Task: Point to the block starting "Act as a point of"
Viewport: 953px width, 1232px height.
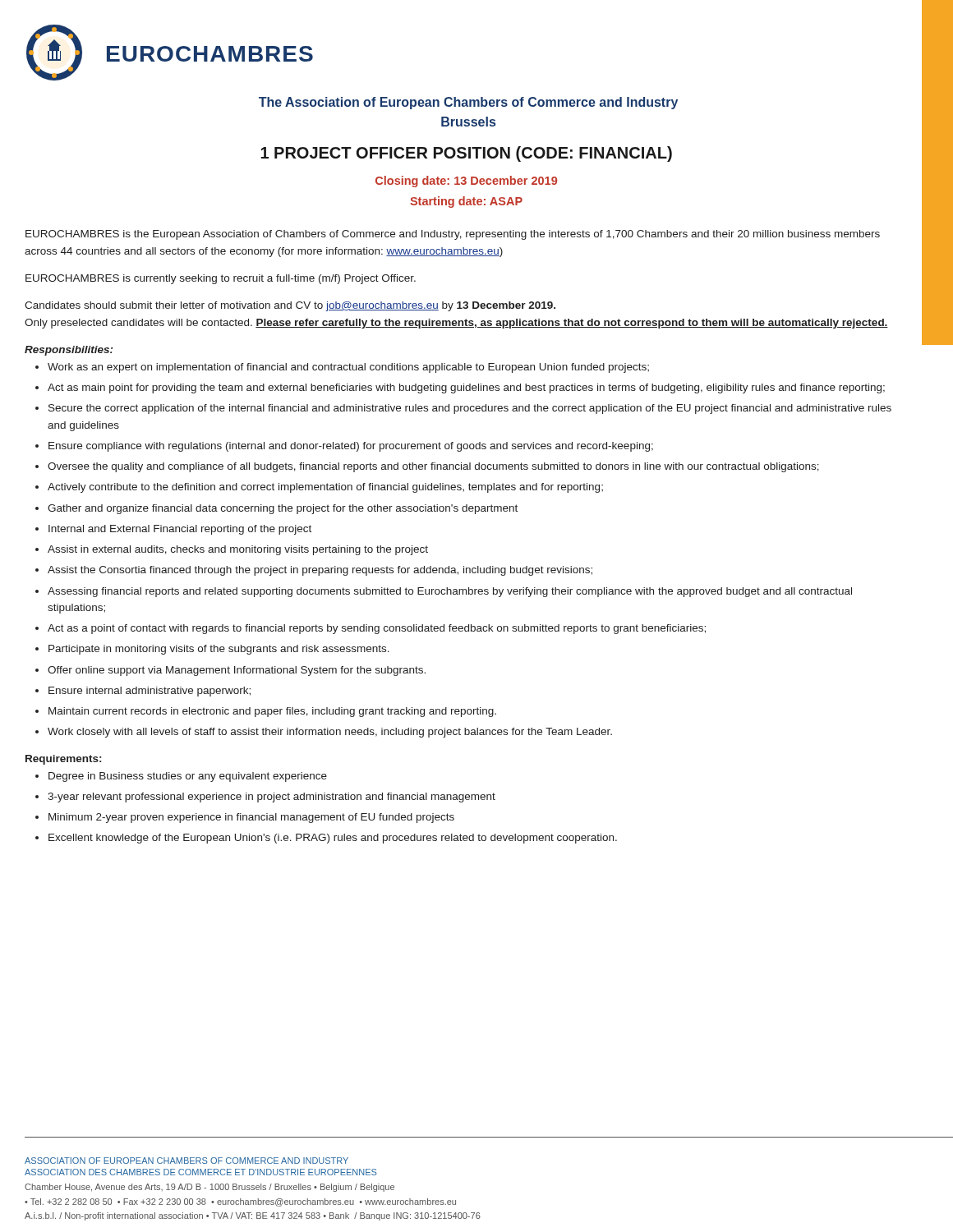Action: [x=377, y=628]
